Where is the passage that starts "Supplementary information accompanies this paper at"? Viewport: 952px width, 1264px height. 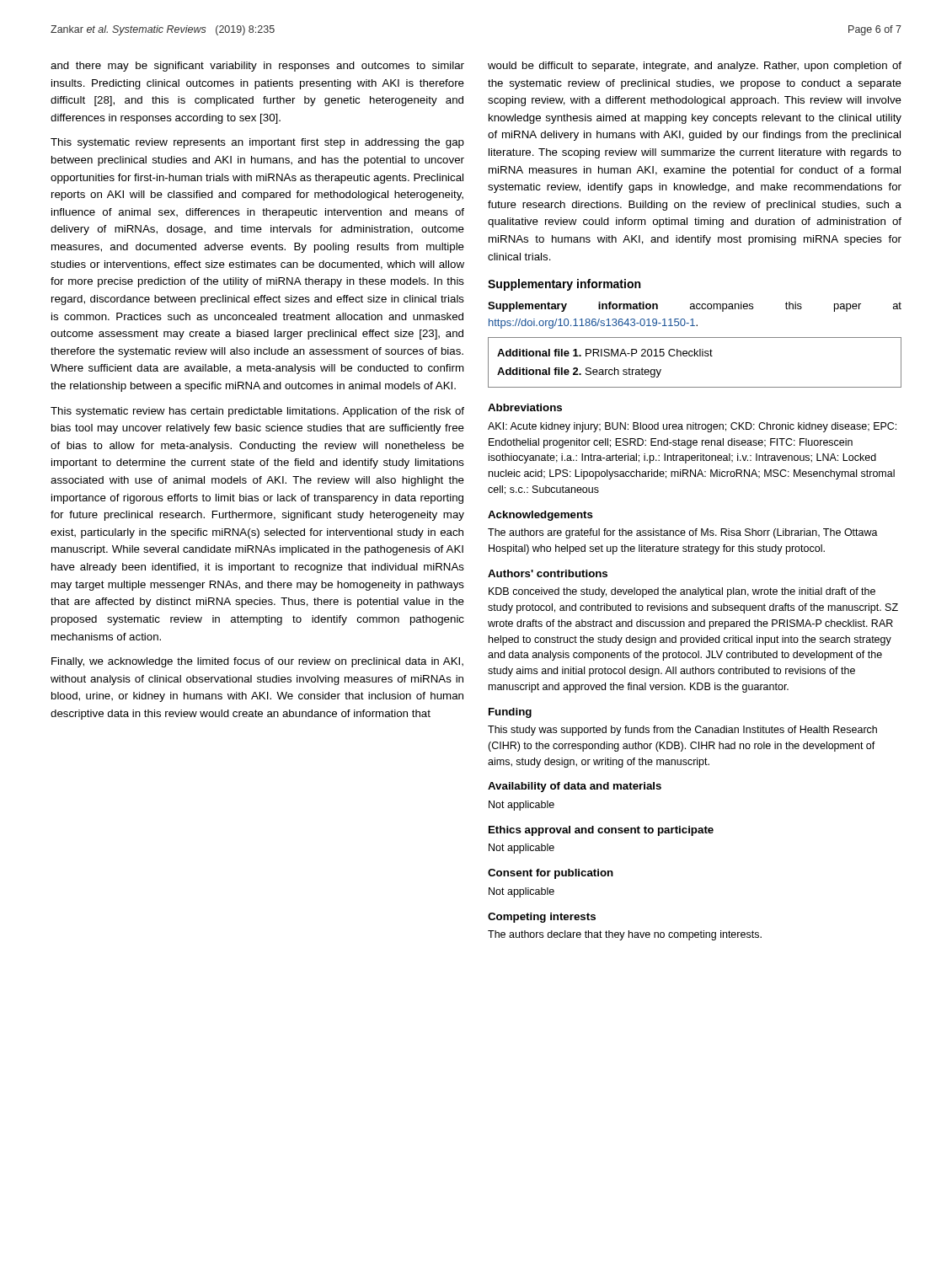coord(695,314)
